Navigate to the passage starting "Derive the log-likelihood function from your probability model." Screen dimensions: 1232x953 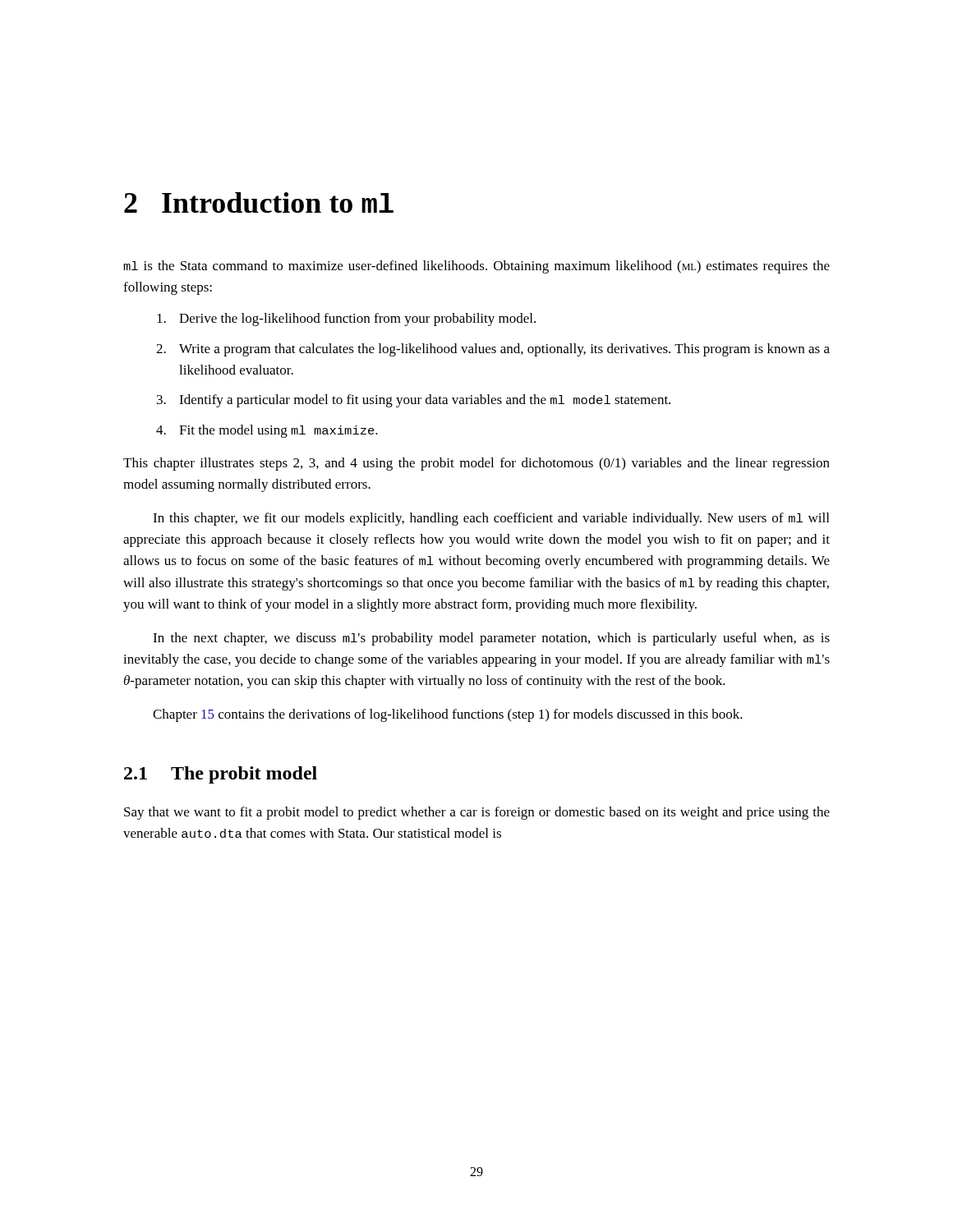point(493,319)
